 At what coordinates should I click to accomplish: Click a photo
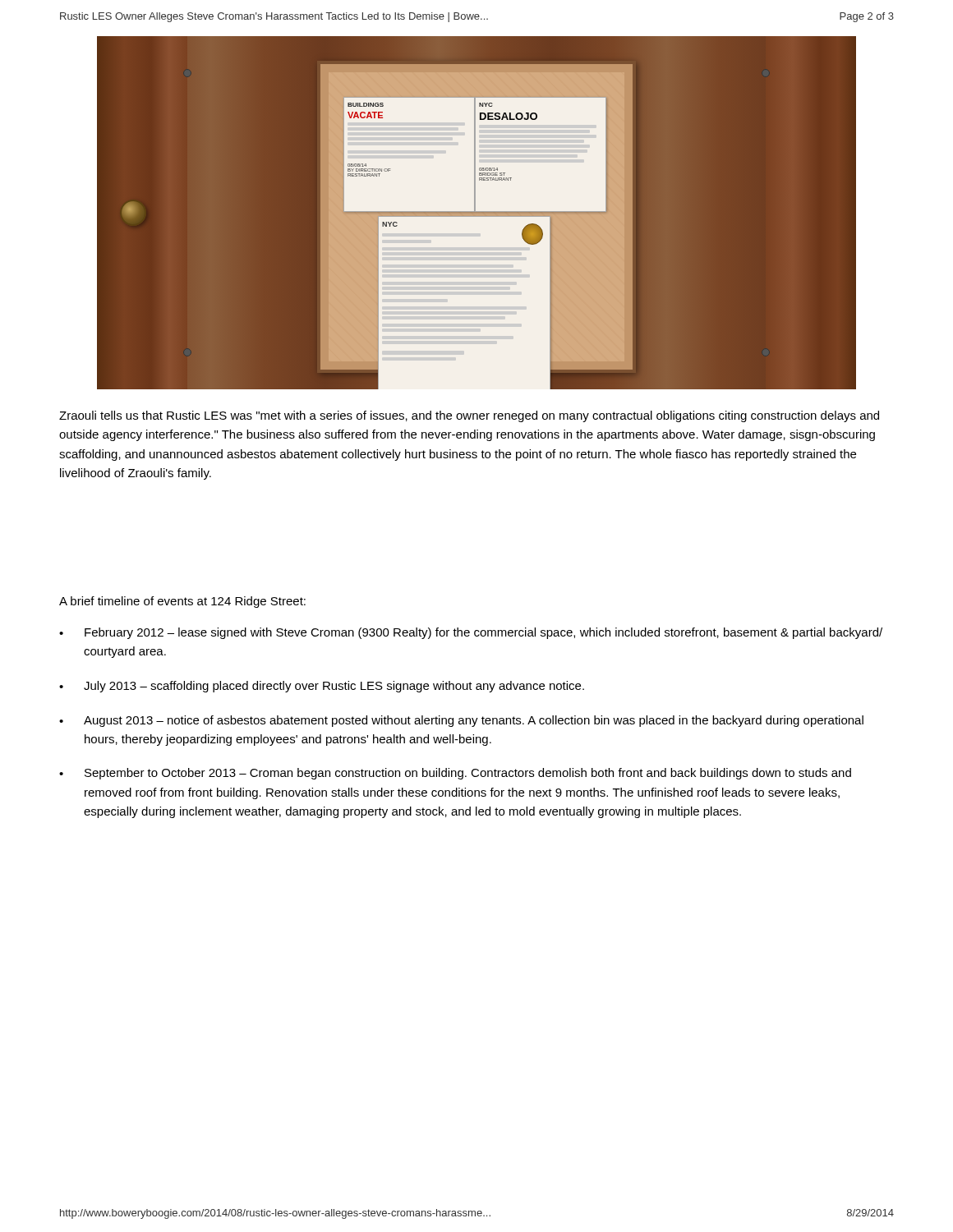pos(476,213)
